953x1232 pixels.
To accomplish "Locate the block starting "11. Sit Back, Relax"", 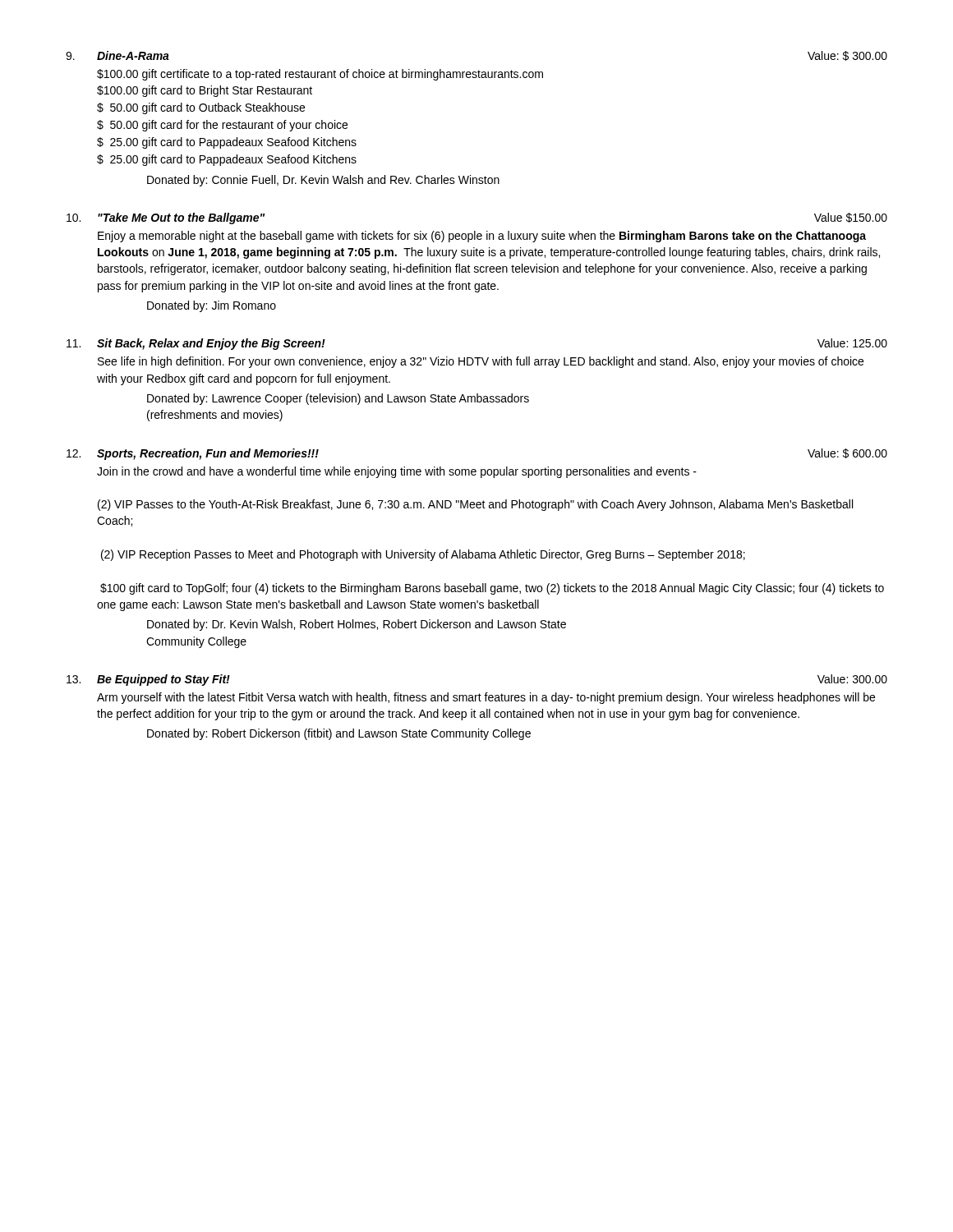I will pos(201,344).
